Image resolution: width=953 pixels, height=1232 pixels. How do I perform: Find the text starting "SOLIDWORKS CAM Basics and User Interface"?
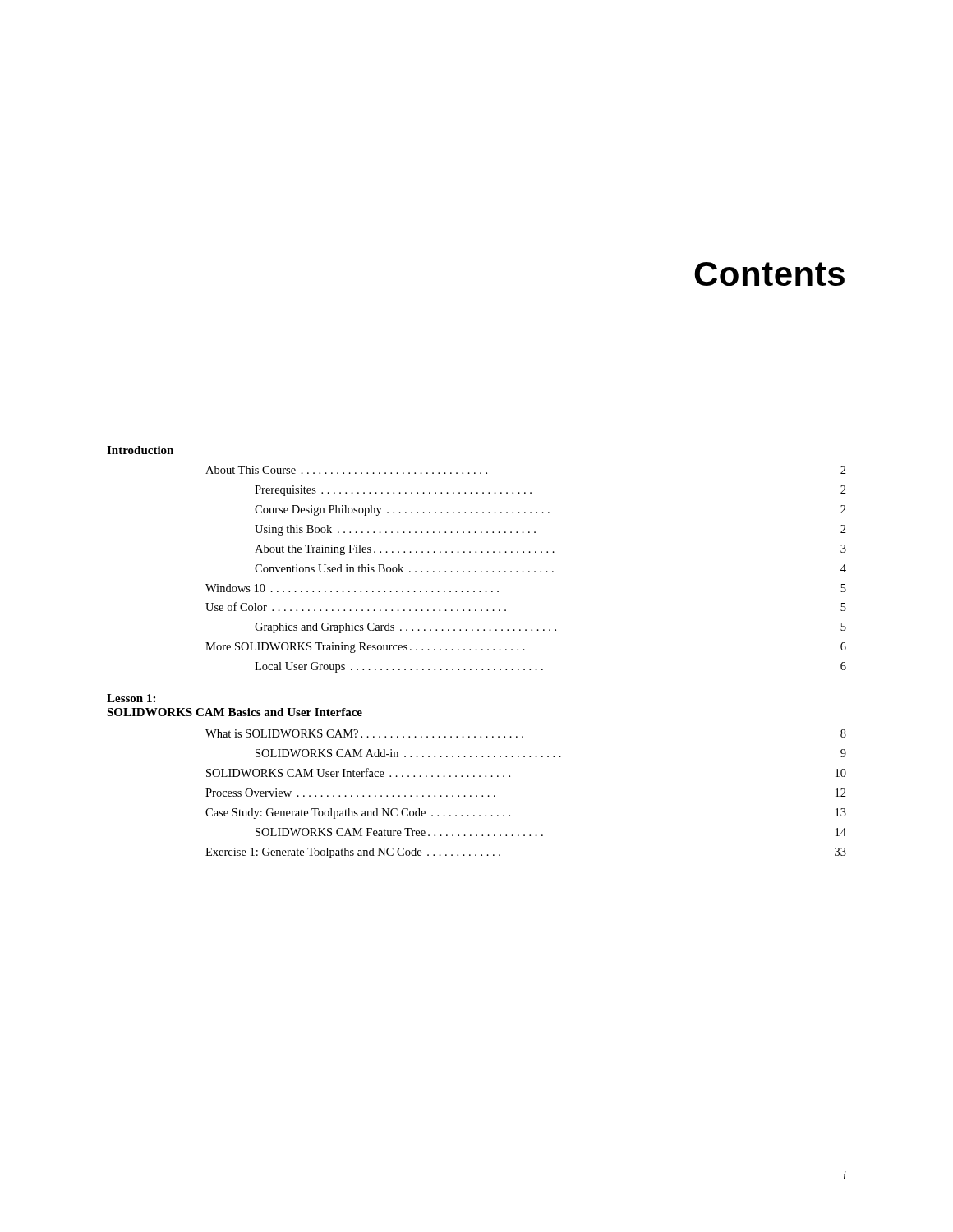[x=235, y=712]
